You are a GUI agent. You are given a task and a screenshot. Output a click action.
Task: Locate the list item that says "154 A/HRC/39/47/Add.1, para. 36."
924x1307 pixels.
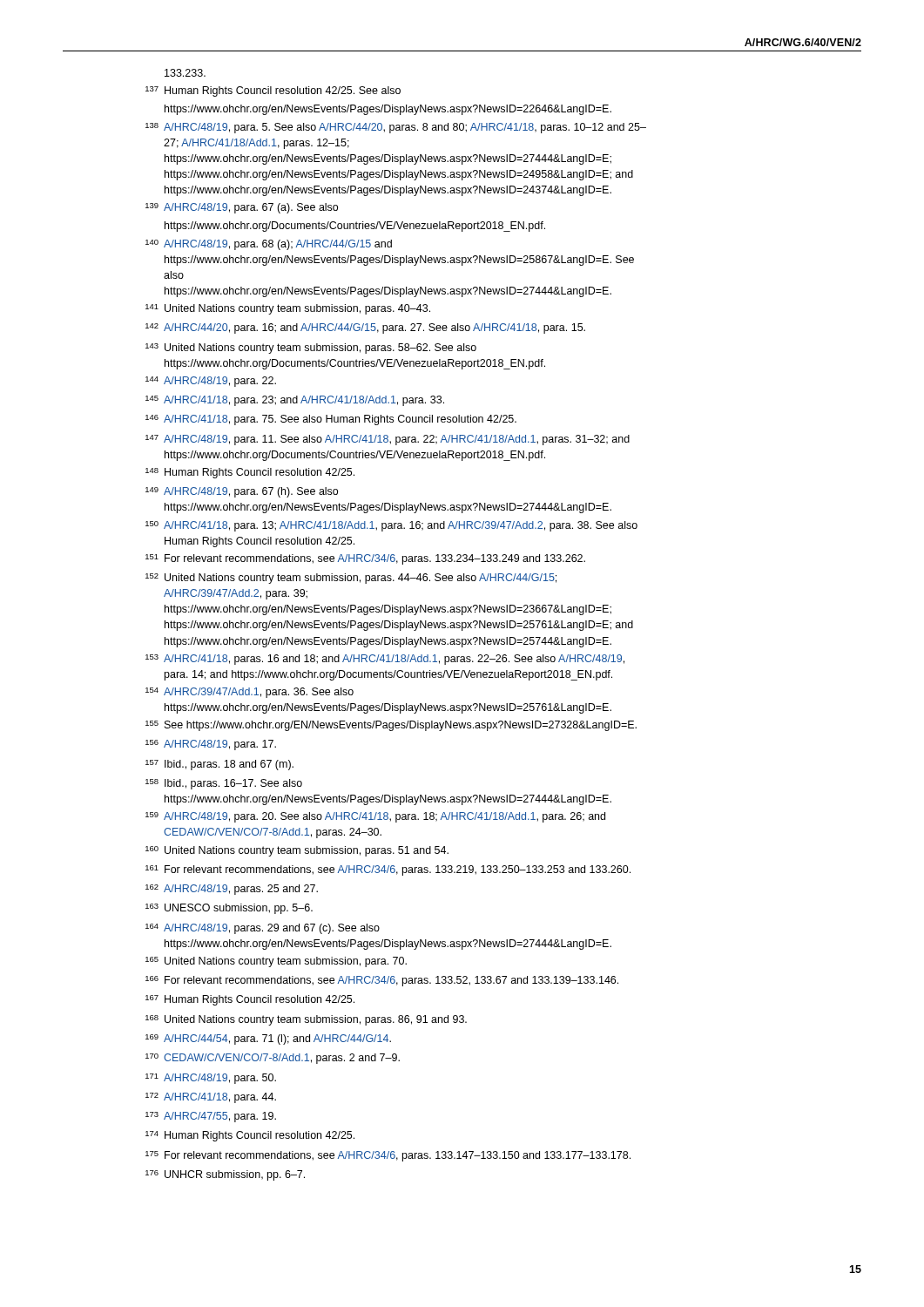point(494,700)
